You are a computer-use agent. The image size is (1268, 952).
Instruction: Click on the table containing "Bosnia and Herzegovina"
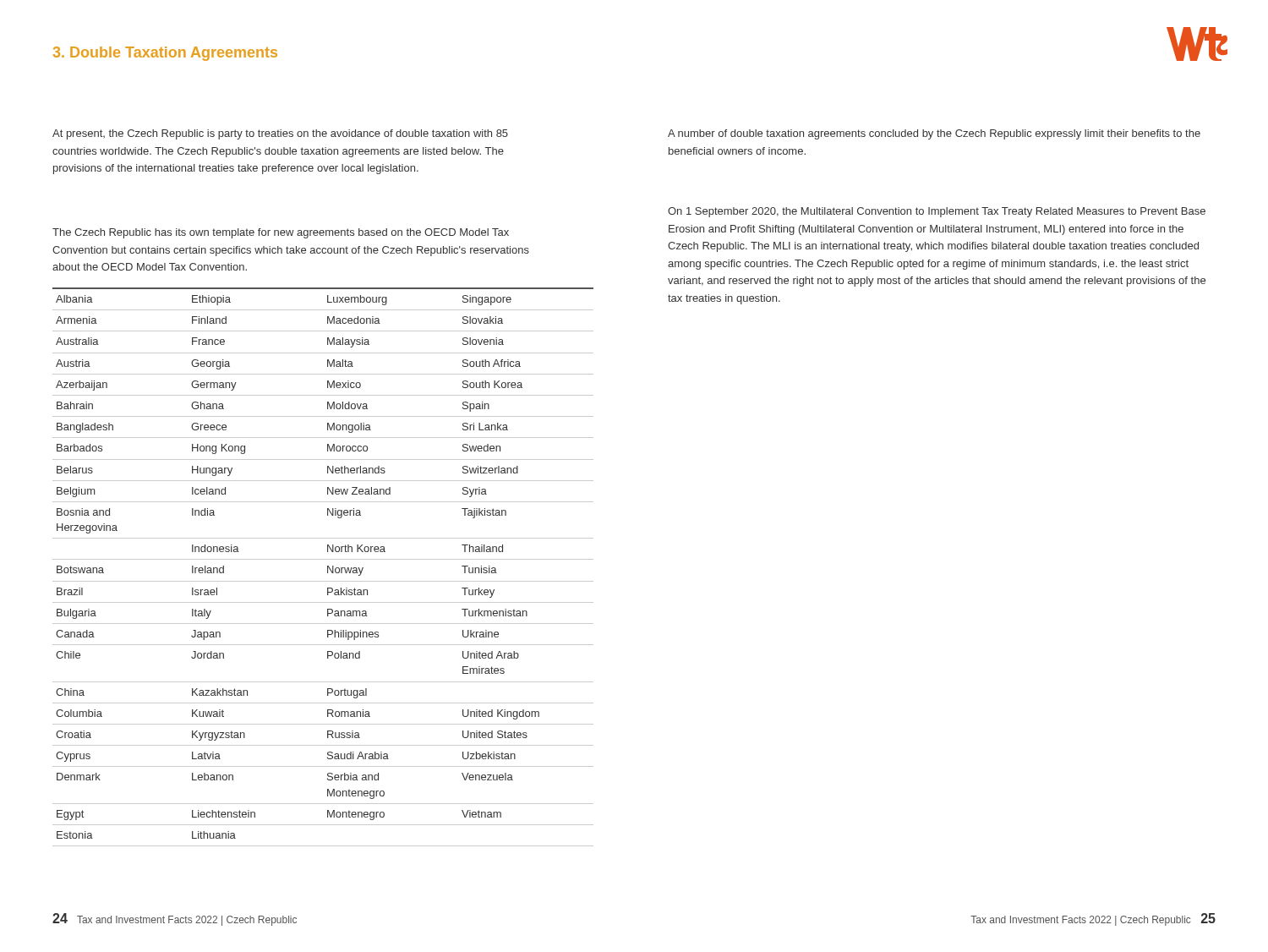click(x=323, y=567)
